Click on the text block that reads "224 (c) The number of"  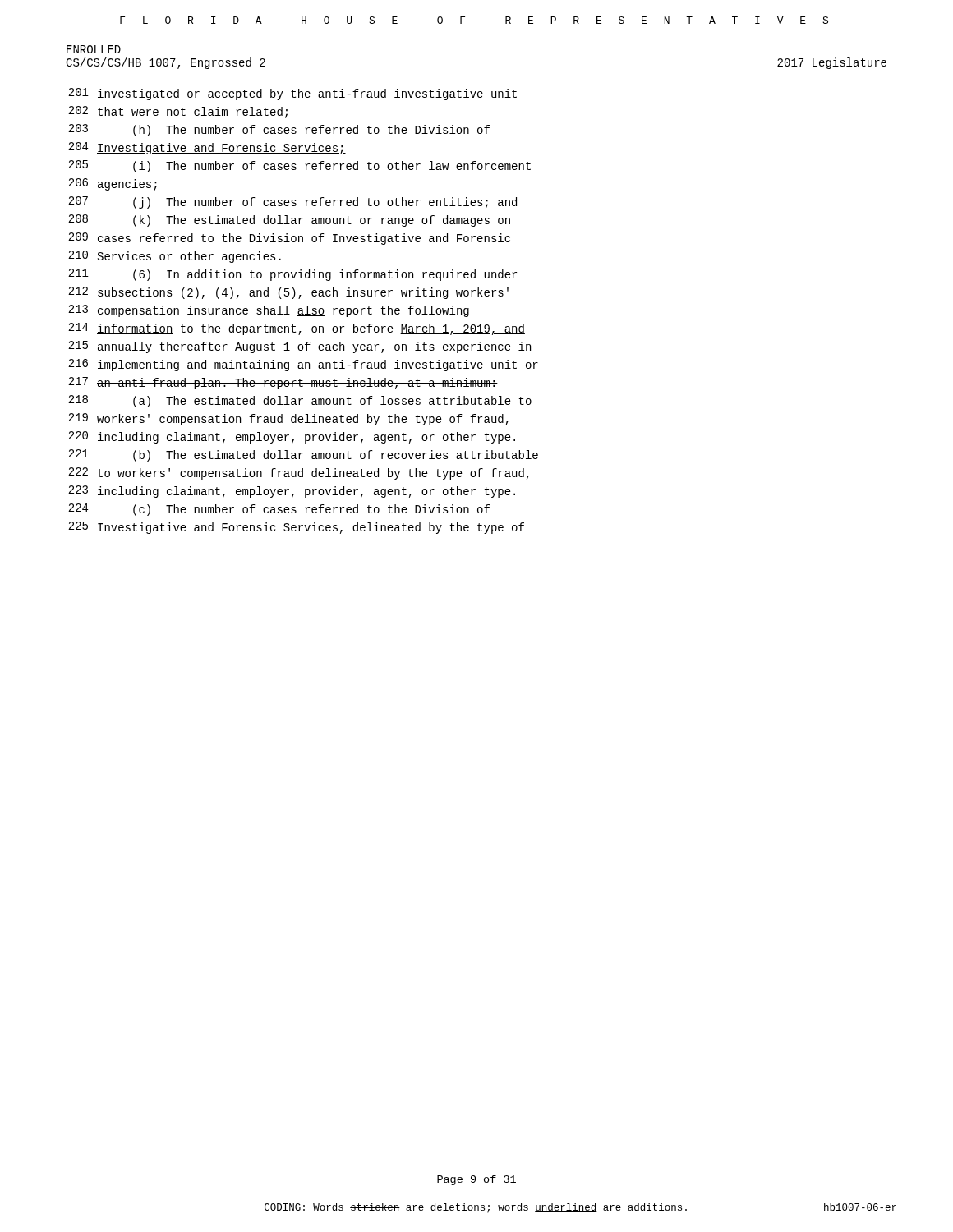coord(476,510)
